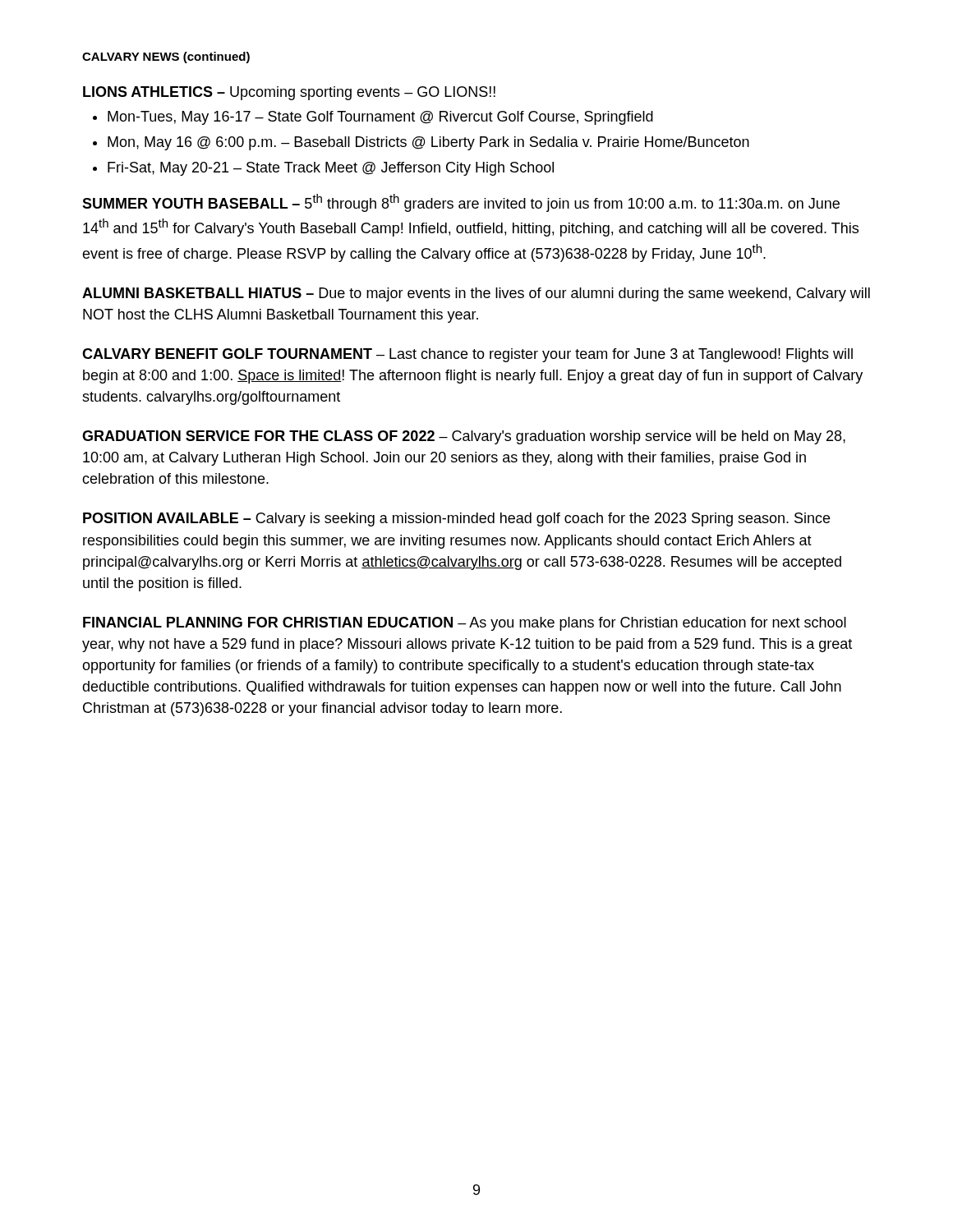This screenshot has width=953, height=1232.
Task: Find the list item containing "Mon-Tues, May 16-17 – State Golf"
Action: click(x=380, y=117)
